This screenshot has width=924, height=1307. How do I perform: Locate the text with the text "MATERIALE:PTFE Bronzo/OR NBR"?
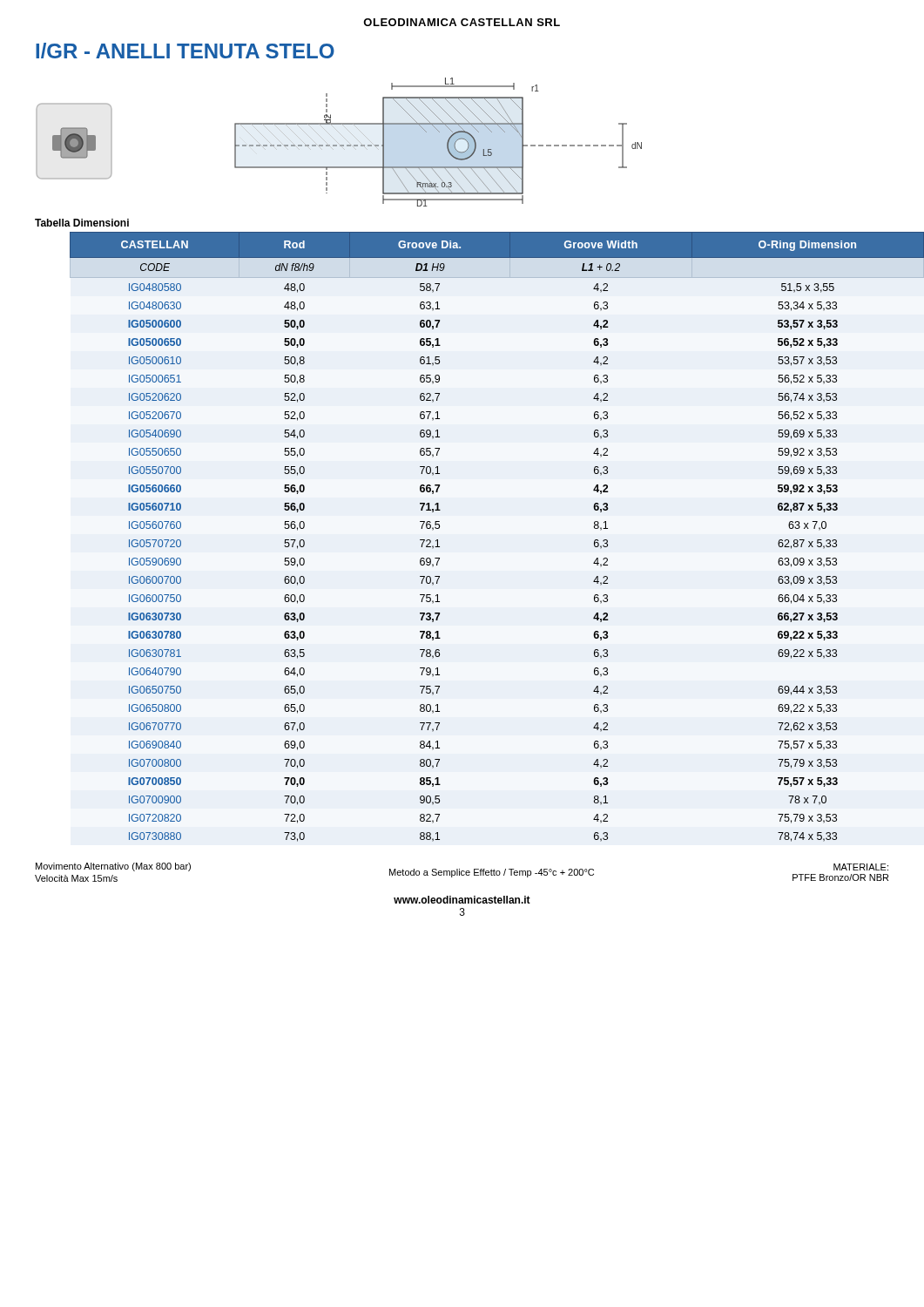pos(840,872)
